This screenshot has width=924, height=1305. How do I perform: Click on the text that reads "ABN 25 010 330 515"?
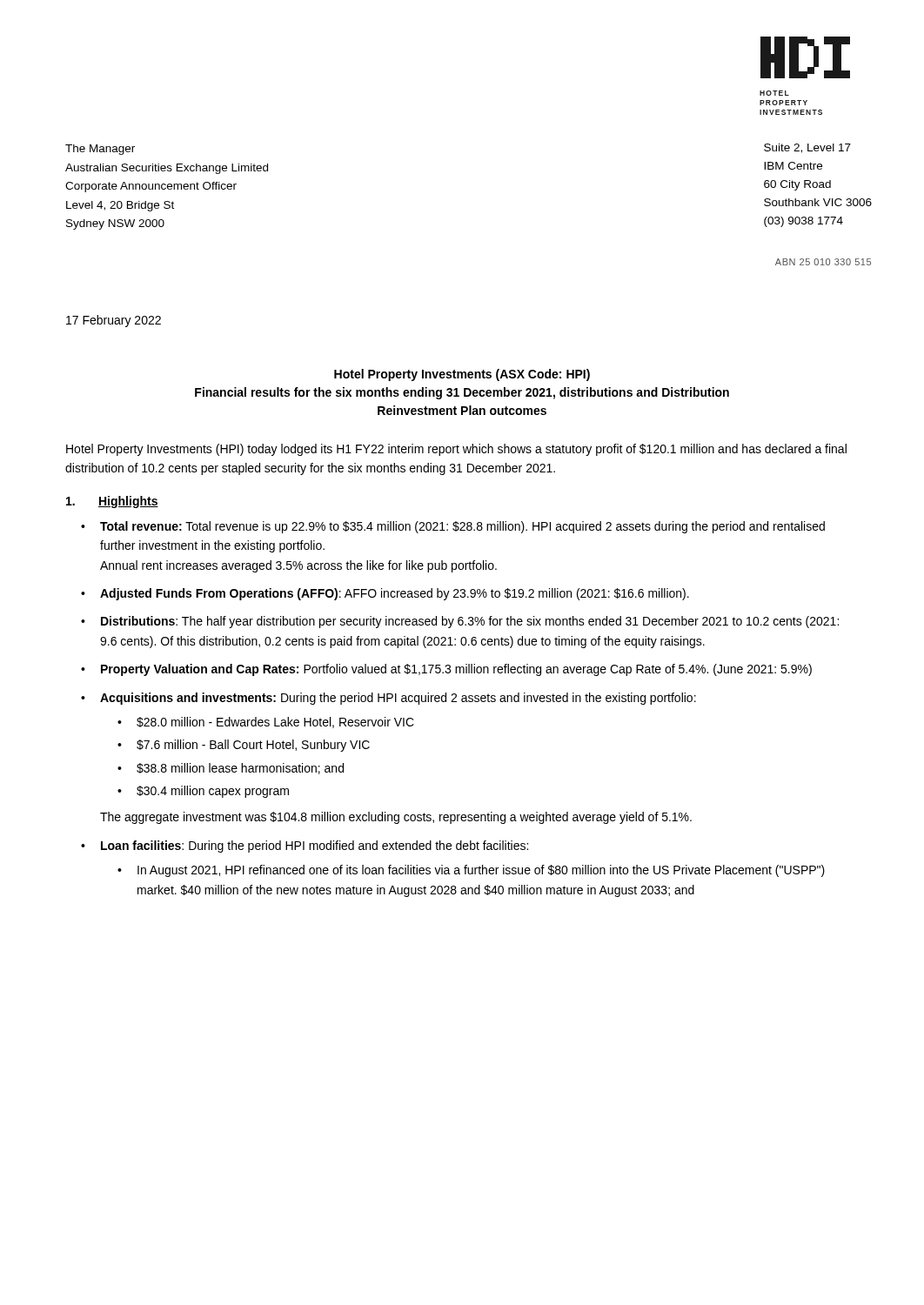pyautogui.click(x=823, y=262)
